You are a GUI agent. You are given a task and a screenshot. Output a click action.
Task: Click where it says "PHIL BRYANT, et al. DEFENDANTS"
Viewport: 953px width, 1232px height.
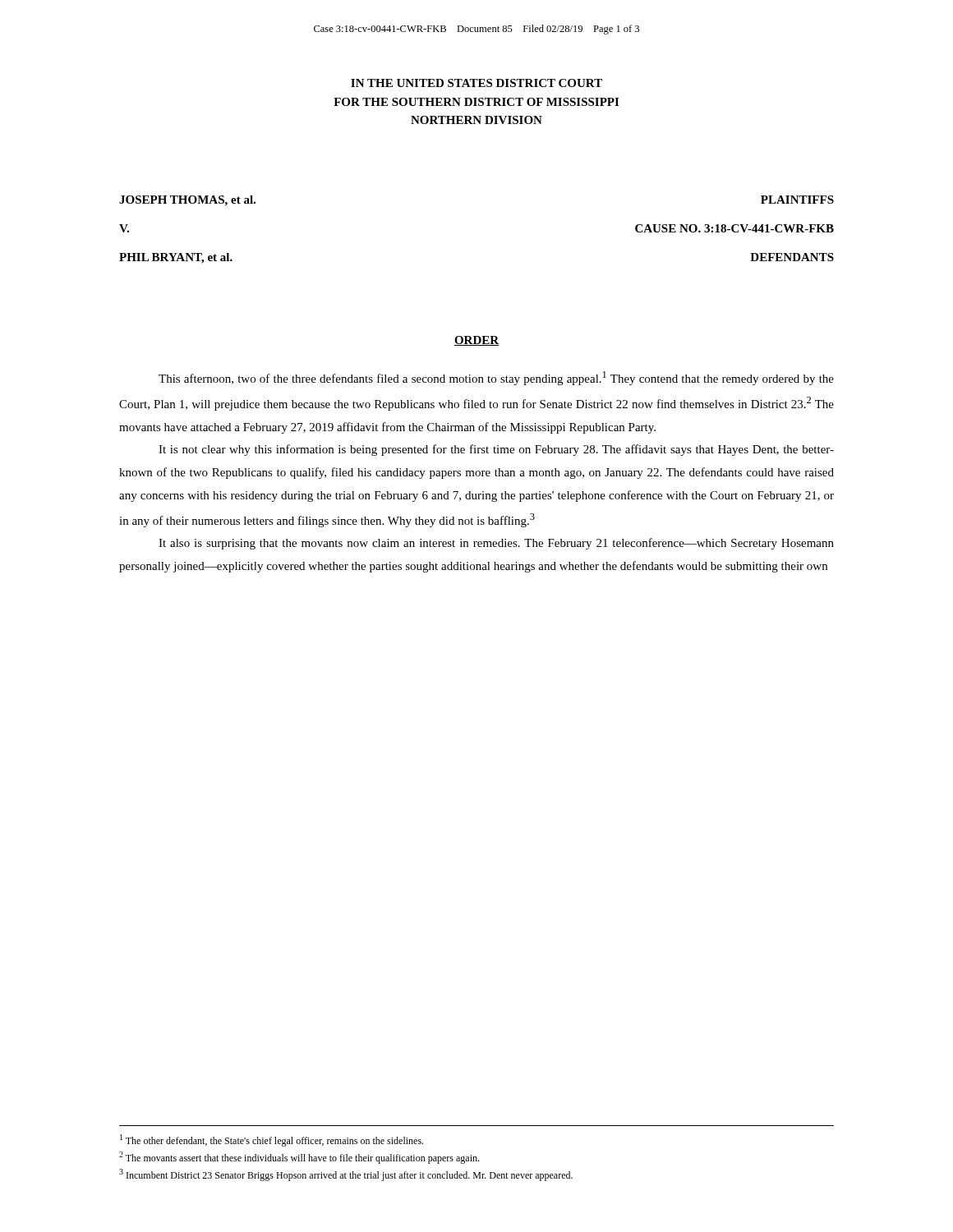[182, 258]
